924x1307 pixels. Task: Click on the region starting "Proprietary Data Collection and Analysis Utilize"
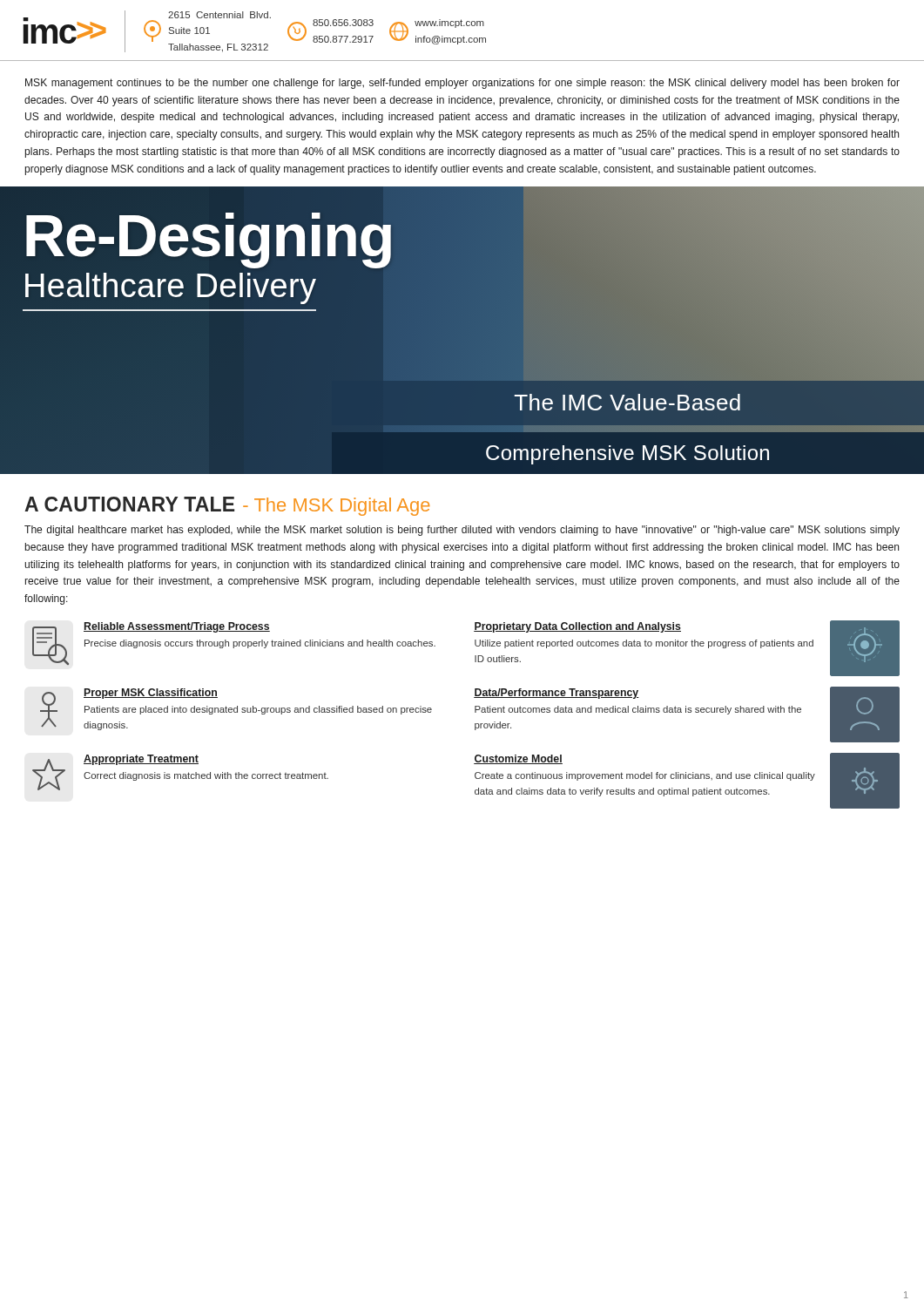coord(687,648)
